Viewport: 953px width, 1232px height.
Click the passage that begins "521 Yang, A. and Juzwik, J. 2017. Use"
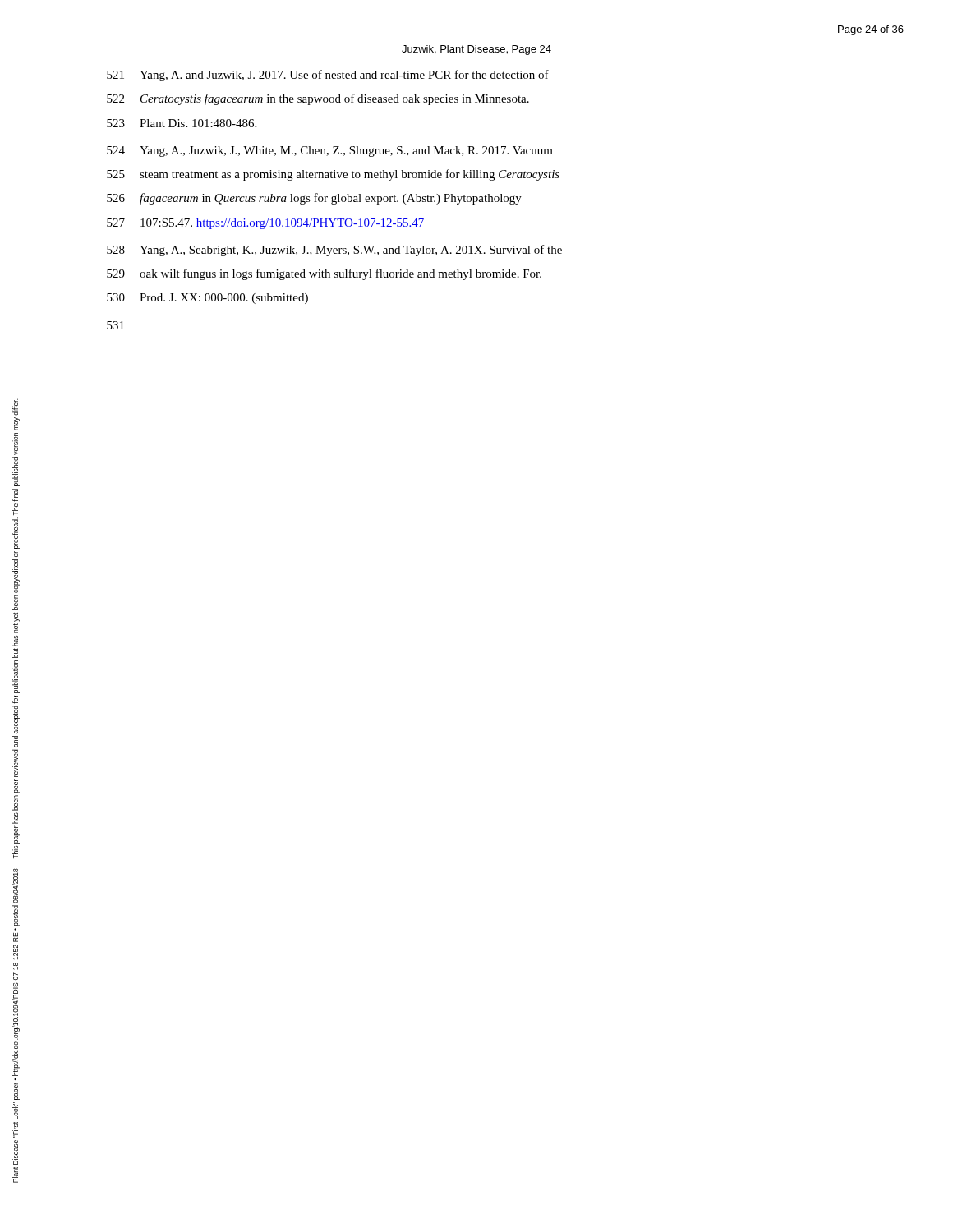click(x=491, y=99)
